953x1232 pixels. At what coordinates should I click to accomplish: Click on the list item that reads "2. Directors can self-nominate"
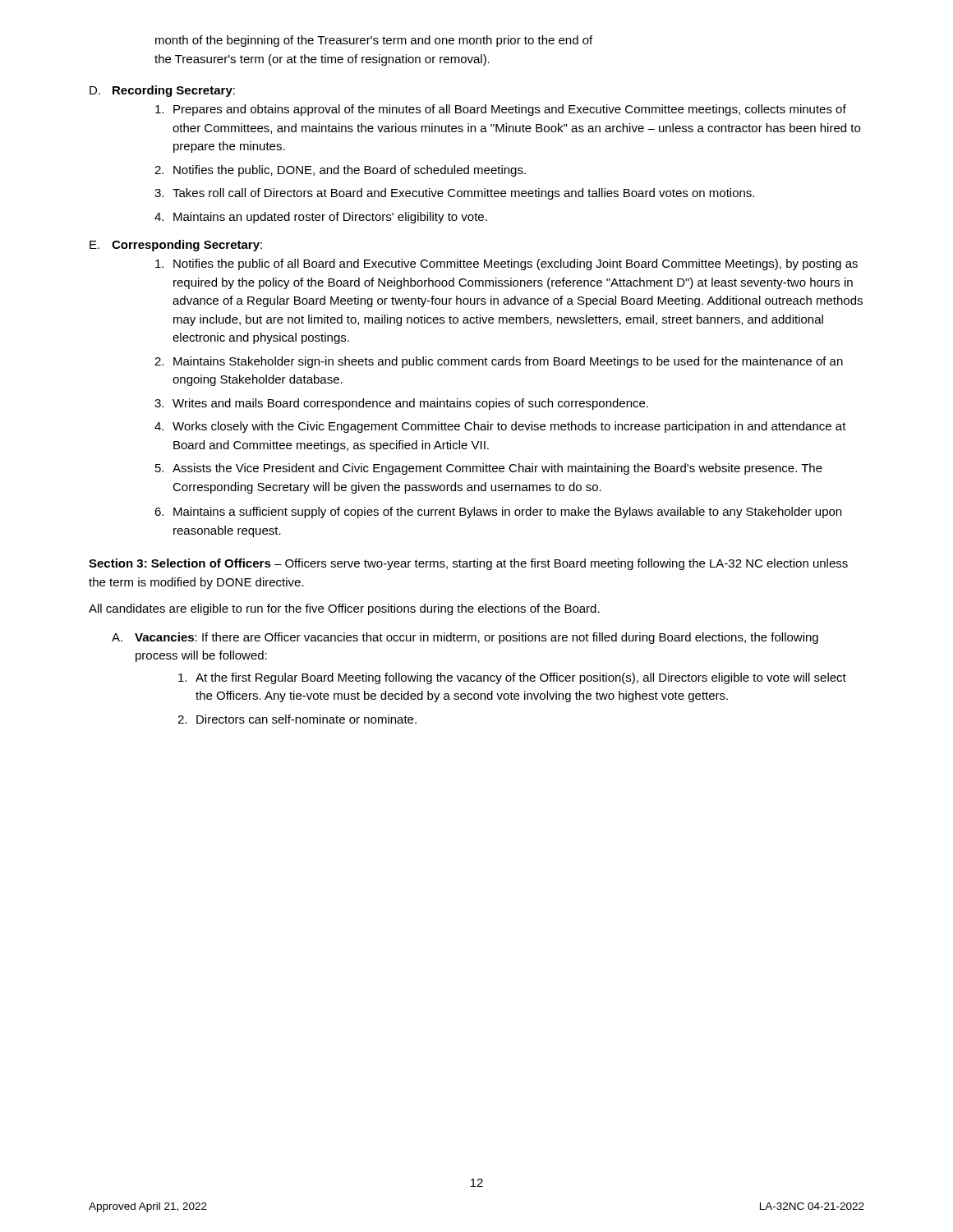(297, 719)
